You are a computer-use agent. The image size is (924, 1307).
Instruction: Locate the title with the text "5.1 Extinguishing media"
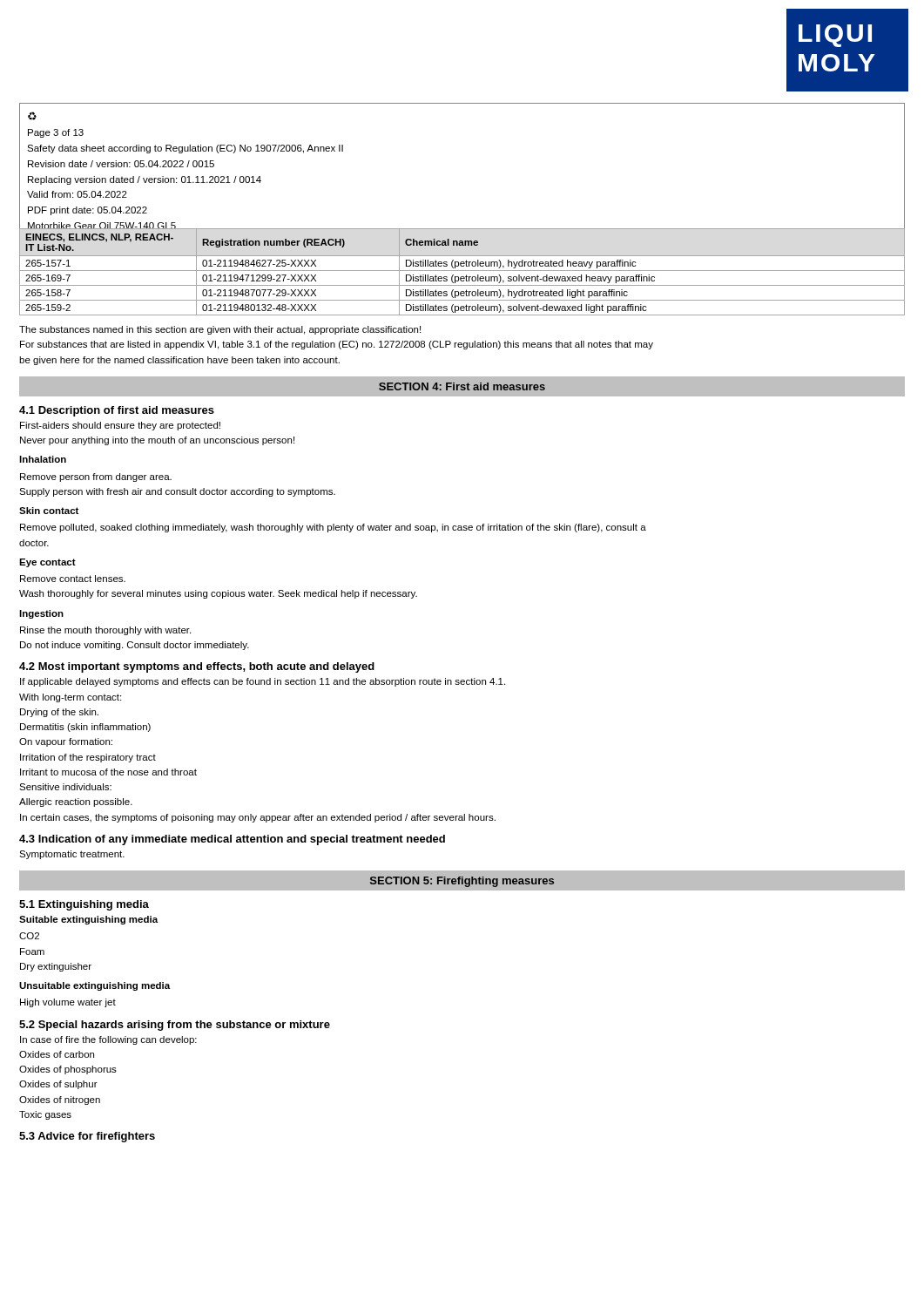coord(84,904)
